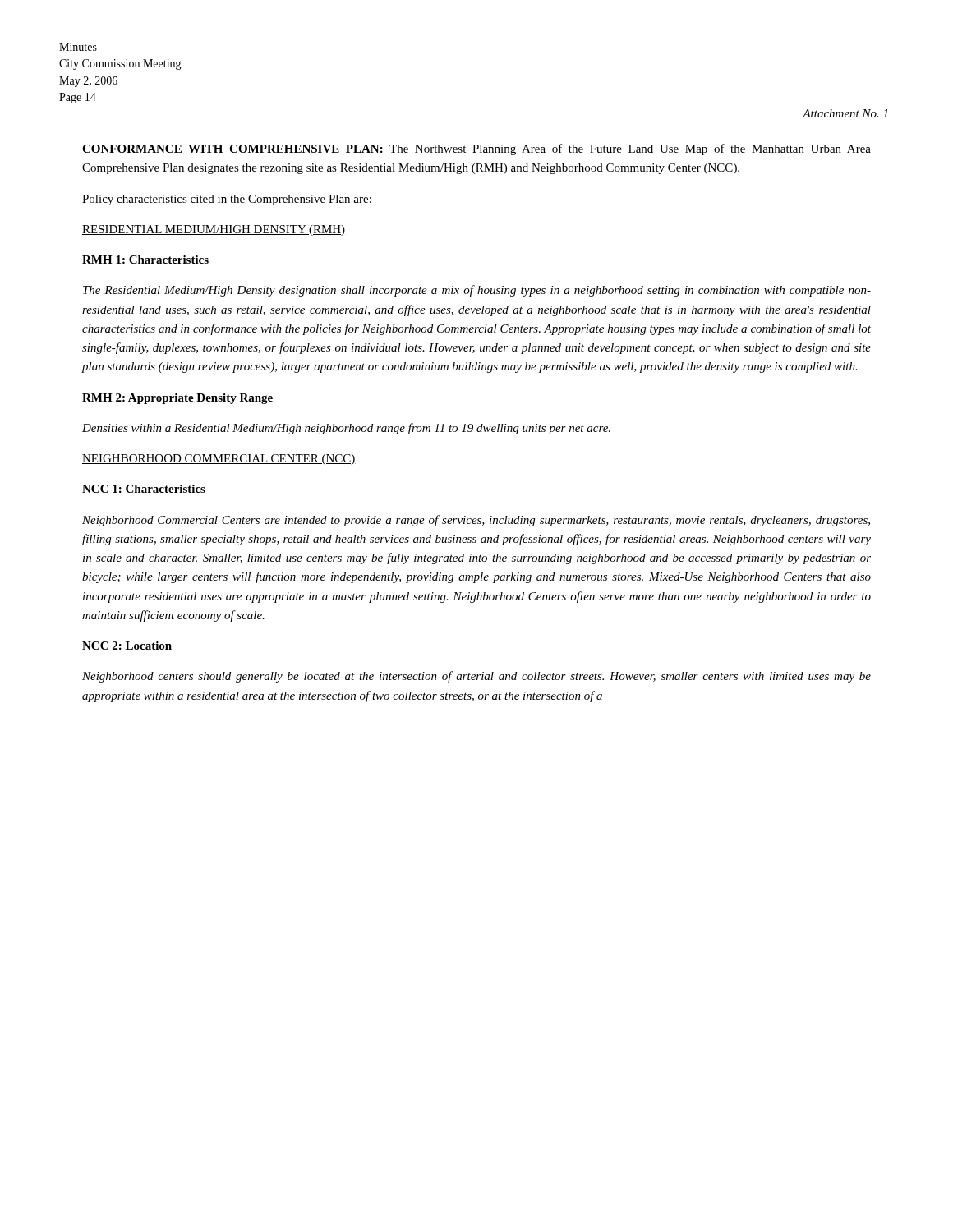Click on the region starting "RMH 2: Appropriate"

[177, 399]
